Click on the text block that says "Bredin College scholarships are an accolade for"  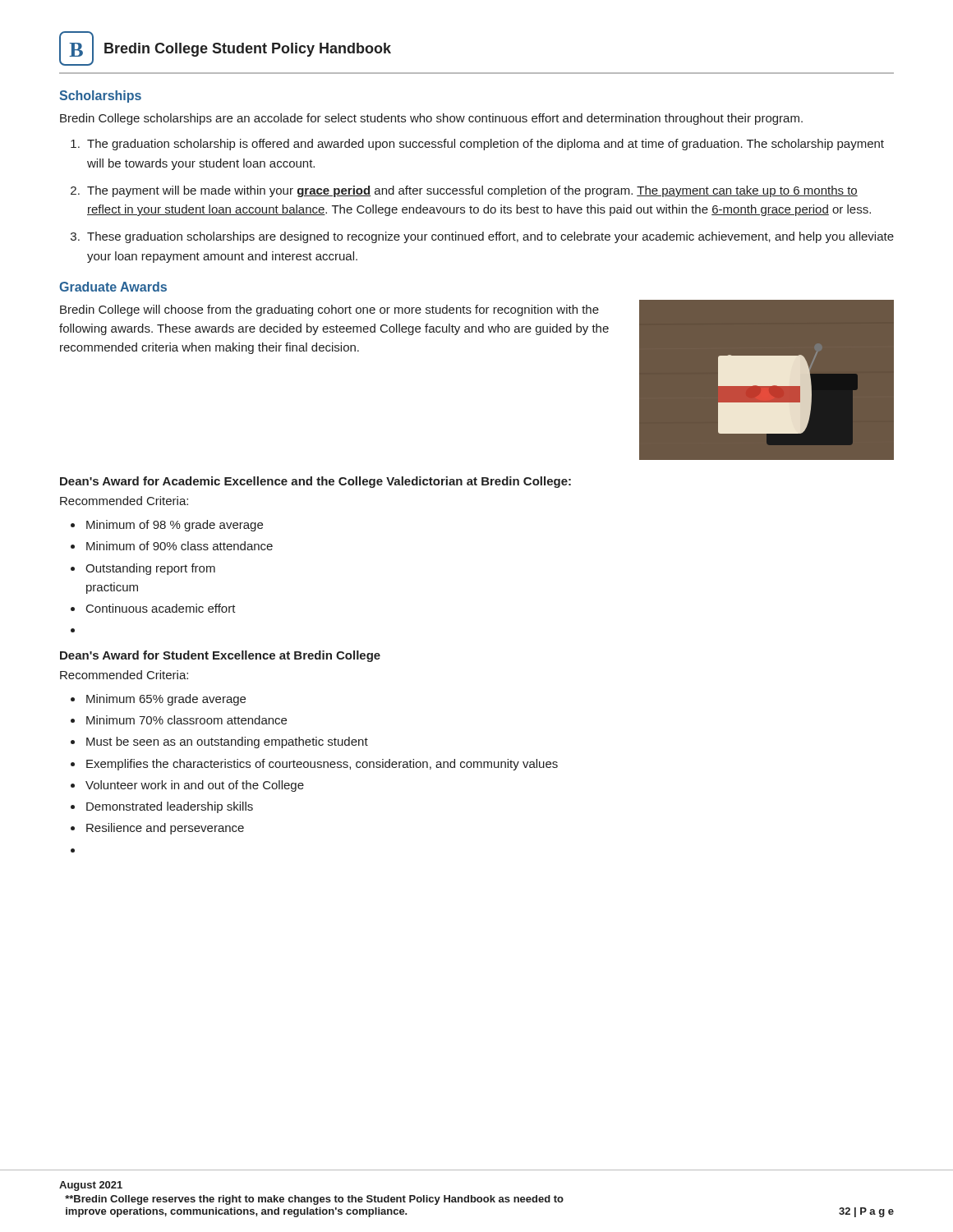click(x=431, y=118)
